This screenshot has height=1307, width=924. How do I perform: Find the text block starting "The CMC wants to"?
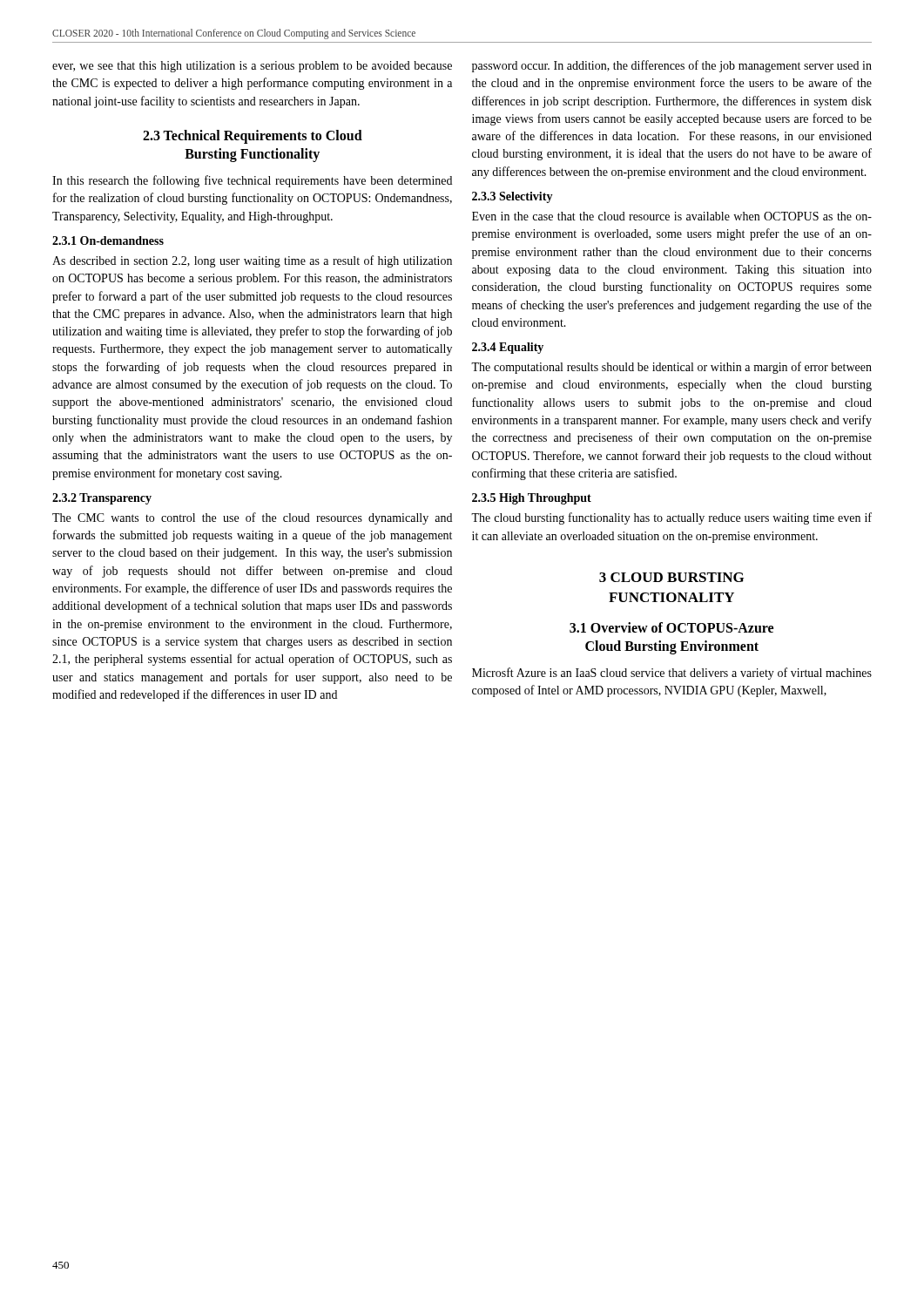click(x=252, y=606)
